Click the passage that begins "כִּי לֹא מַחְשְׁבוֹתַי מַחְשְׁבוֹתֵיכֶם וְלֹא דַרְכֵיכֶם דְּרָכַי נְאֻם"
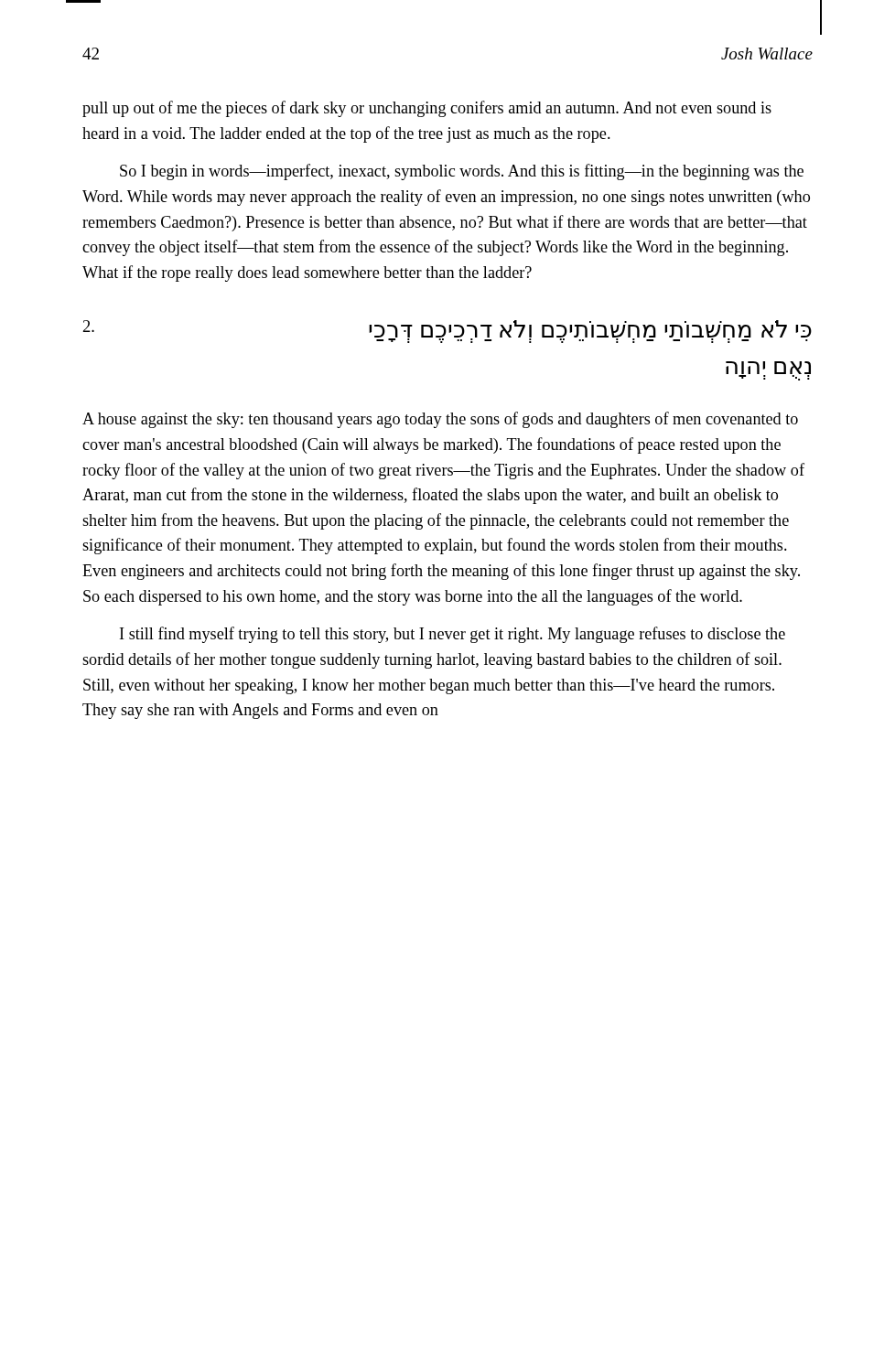Image resolution: width=895 pixels, height=1372 pixels. click(448, 348)
